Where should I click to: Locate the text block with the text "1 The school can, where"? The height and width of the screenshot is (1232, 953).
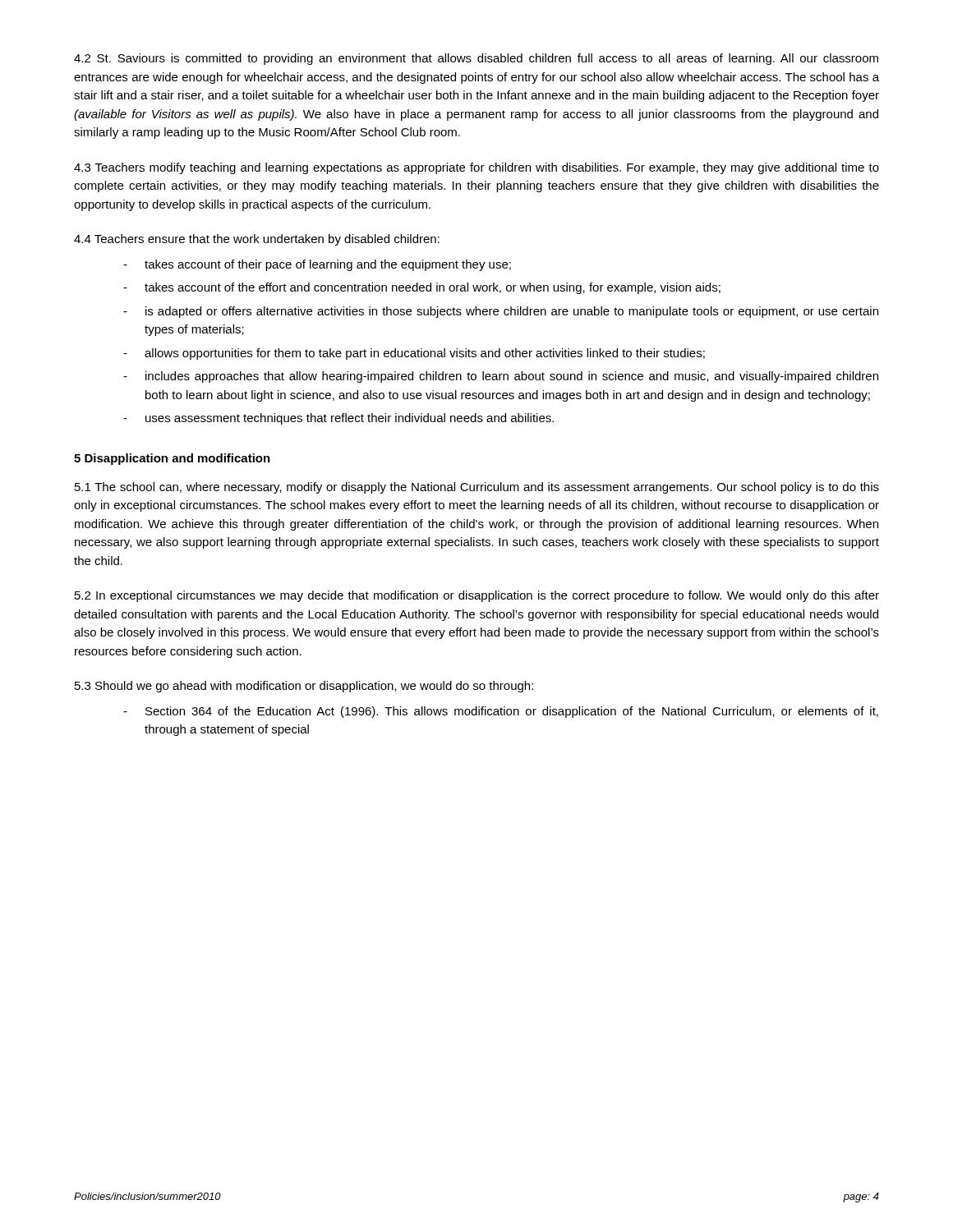476,523
